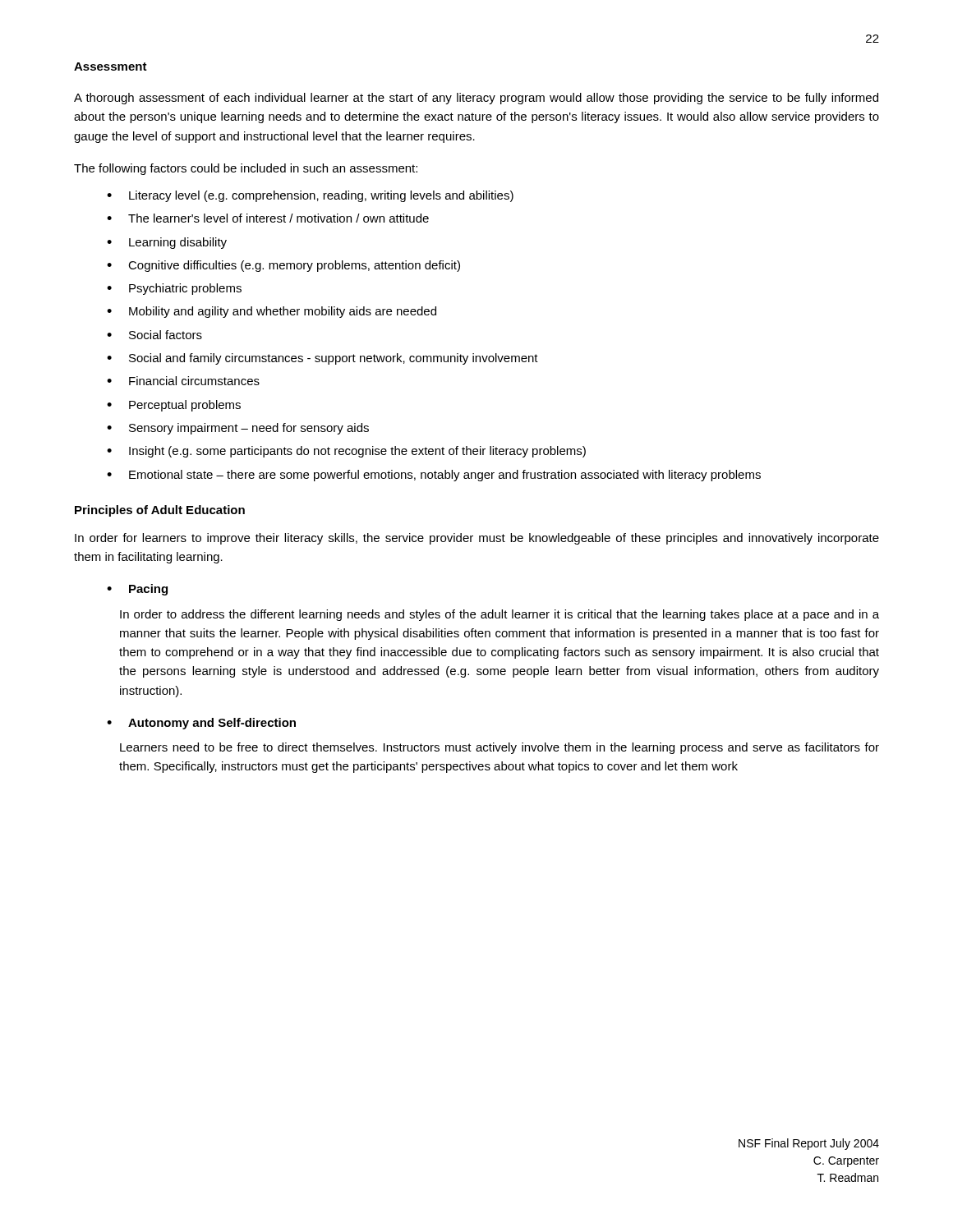Image resolution: width=953 pixels, height=1232 pixels.
Task: Find the list item that reads "• Social factors"
Action: pos(154,335)
